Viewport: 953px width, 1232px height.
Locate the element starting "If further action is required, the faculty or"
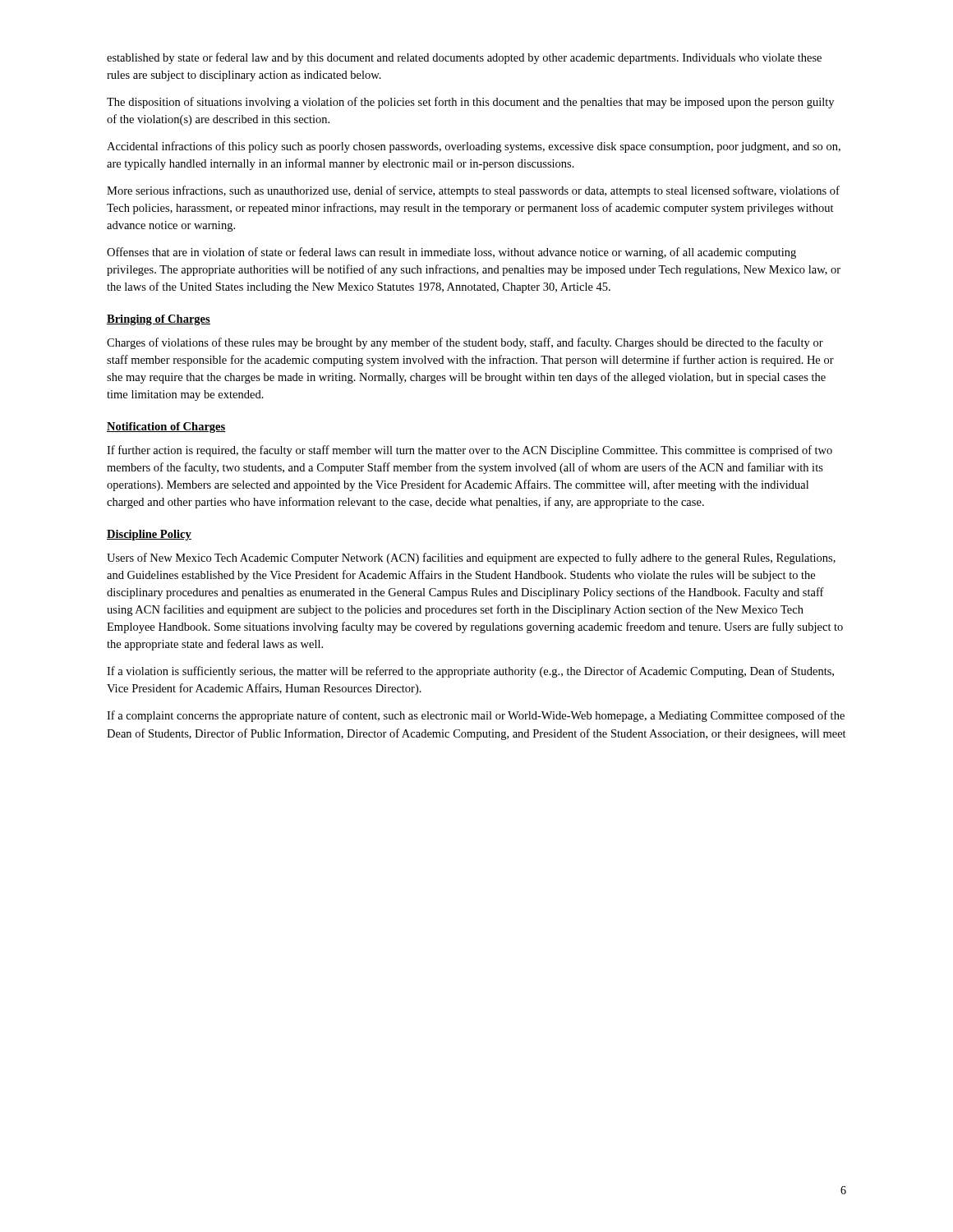tap(476, 477)
